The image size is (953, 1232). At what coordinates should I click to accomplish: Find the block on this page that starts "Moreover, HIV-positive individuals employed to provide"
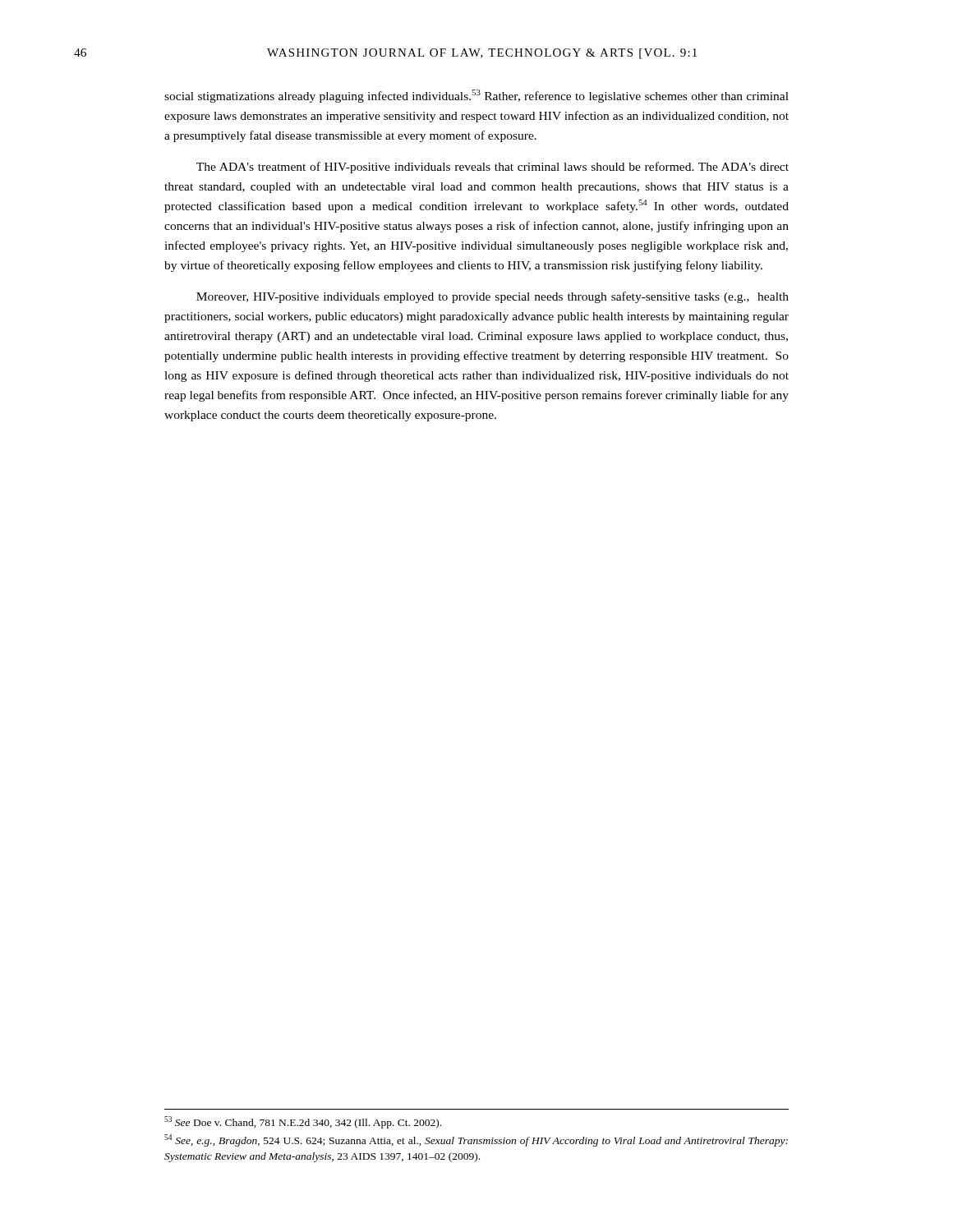point(476,355)
